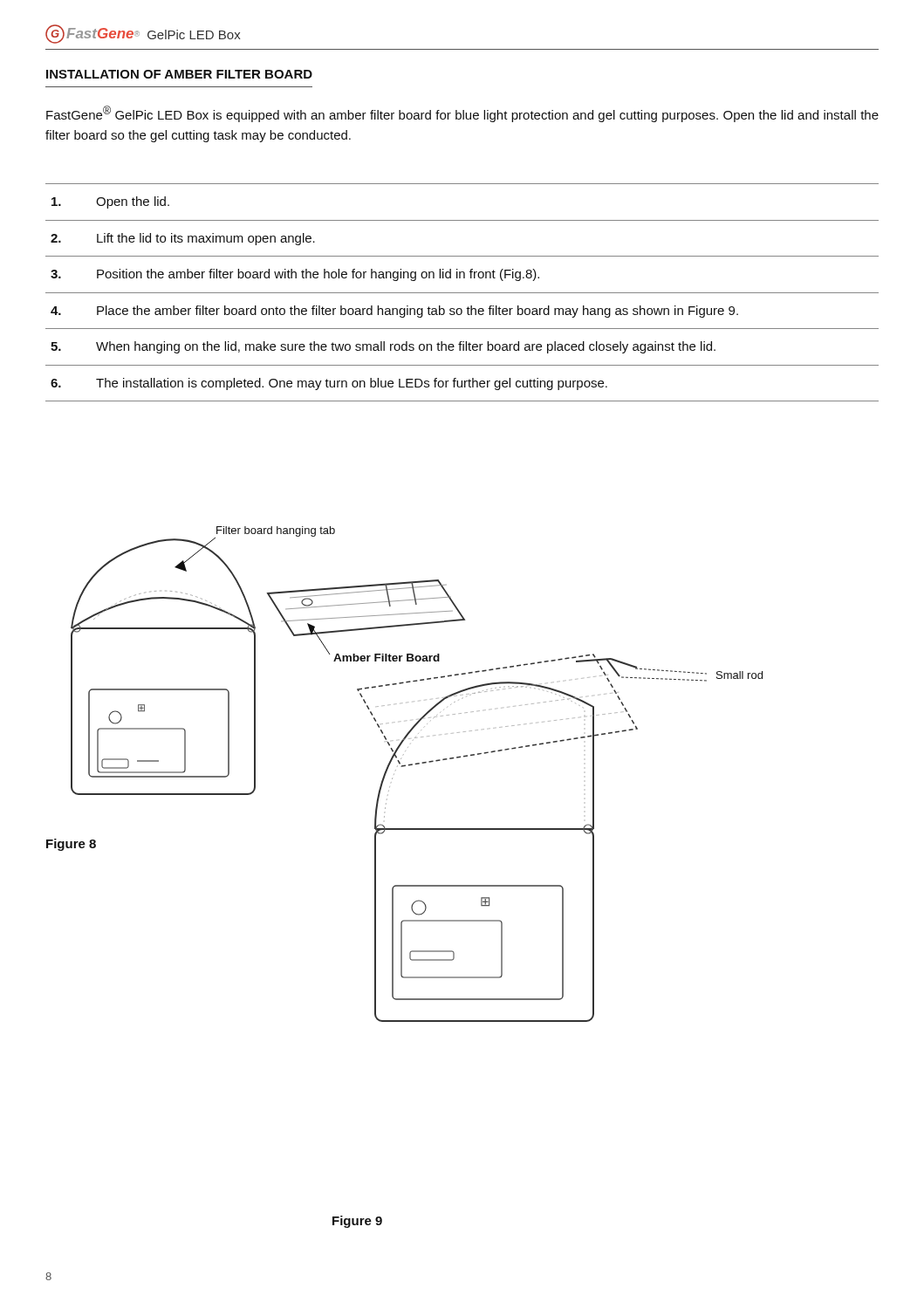The image size is (924, 1309).
Task: Locate the engineering diagram
Action: pyautogui.click(x=307, y=685)
